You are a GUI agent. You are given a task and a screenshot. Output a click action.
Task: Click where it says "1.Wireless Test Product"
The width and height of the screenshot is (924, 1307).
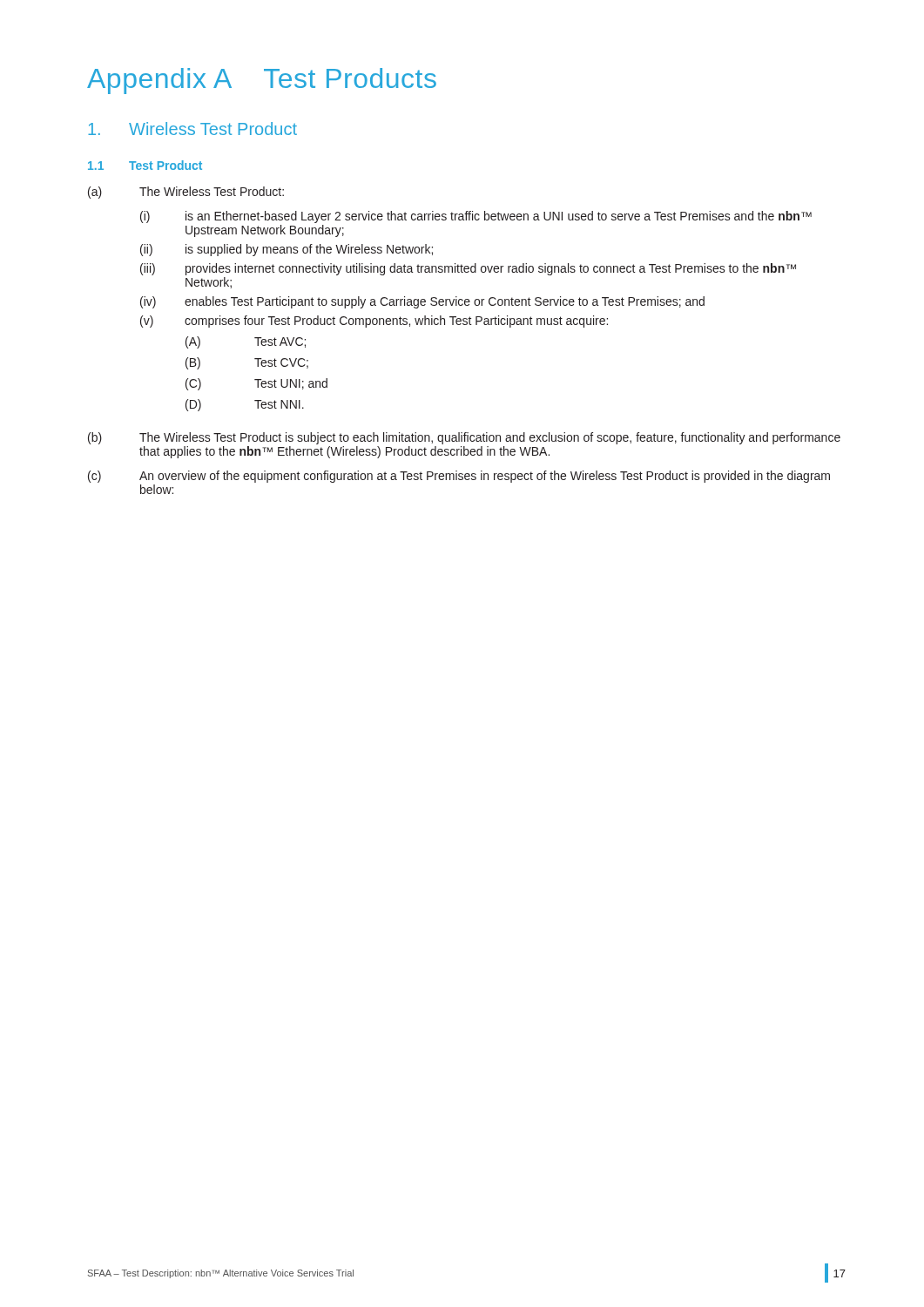(x=192, y=129)
